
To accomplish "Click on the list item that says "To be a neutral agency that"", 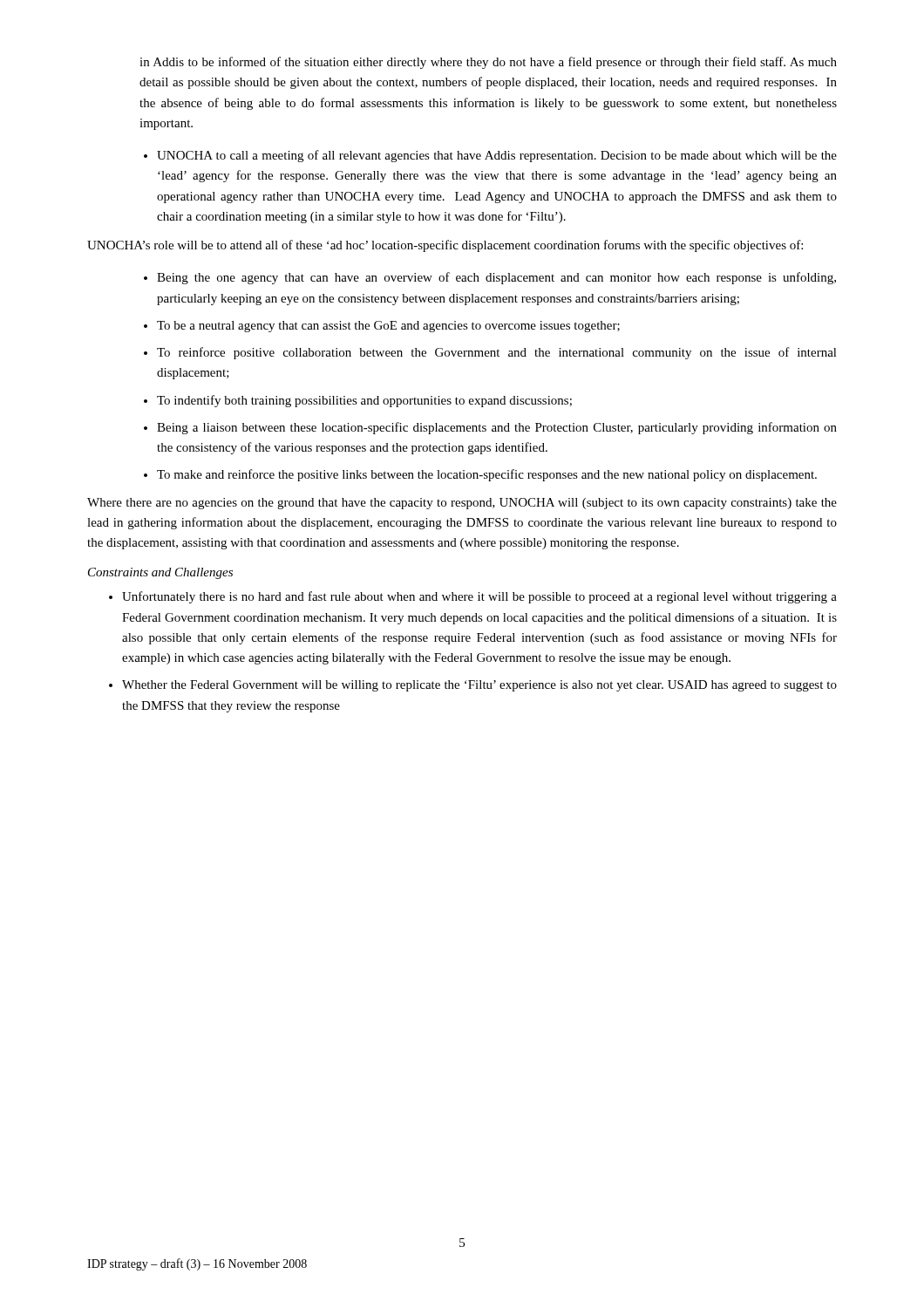I will pyautogui.click(x=389, y=325).
